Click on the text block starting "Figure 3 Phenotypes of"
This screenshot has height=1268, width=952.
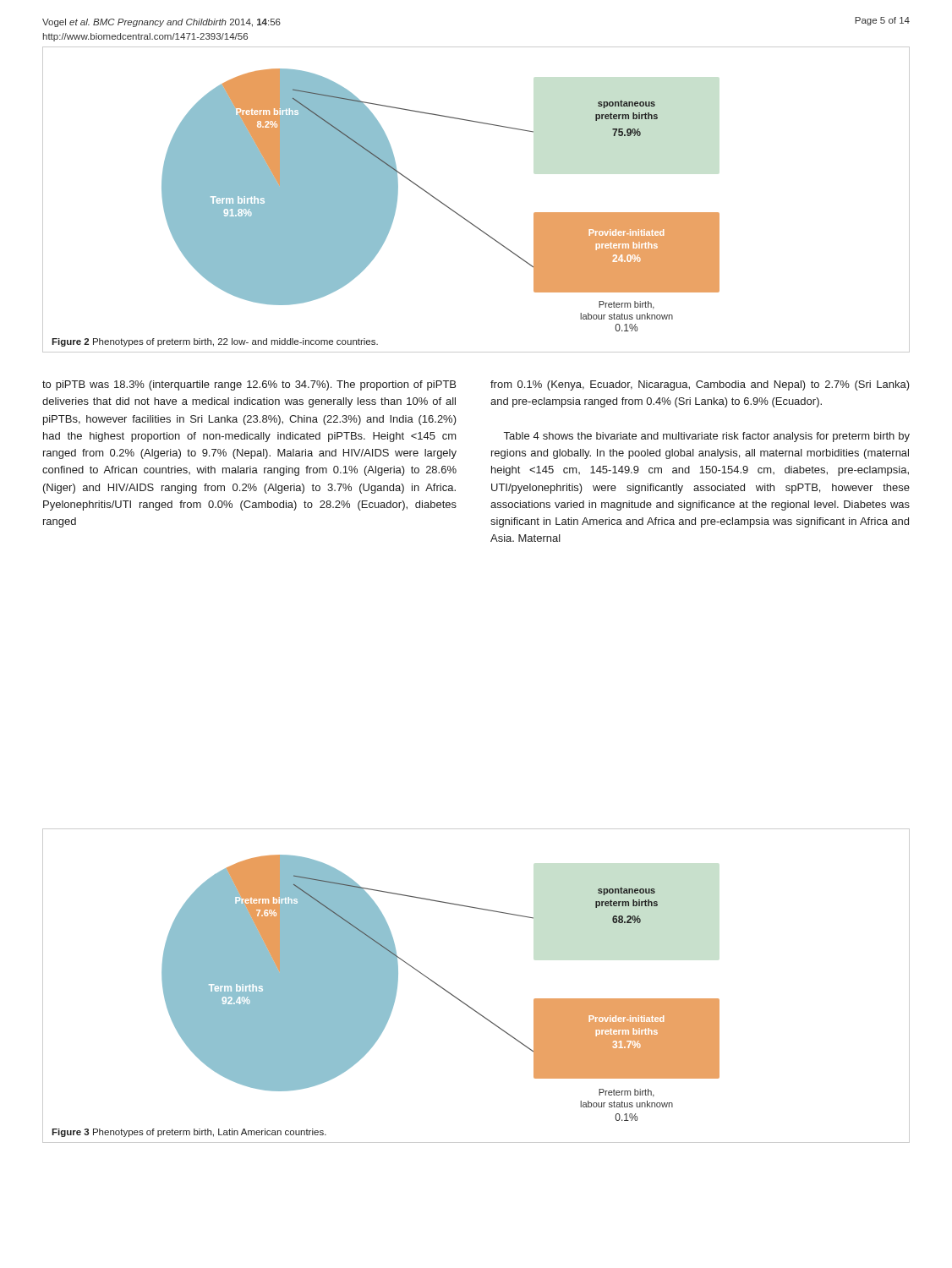(x=189, y=1132)
